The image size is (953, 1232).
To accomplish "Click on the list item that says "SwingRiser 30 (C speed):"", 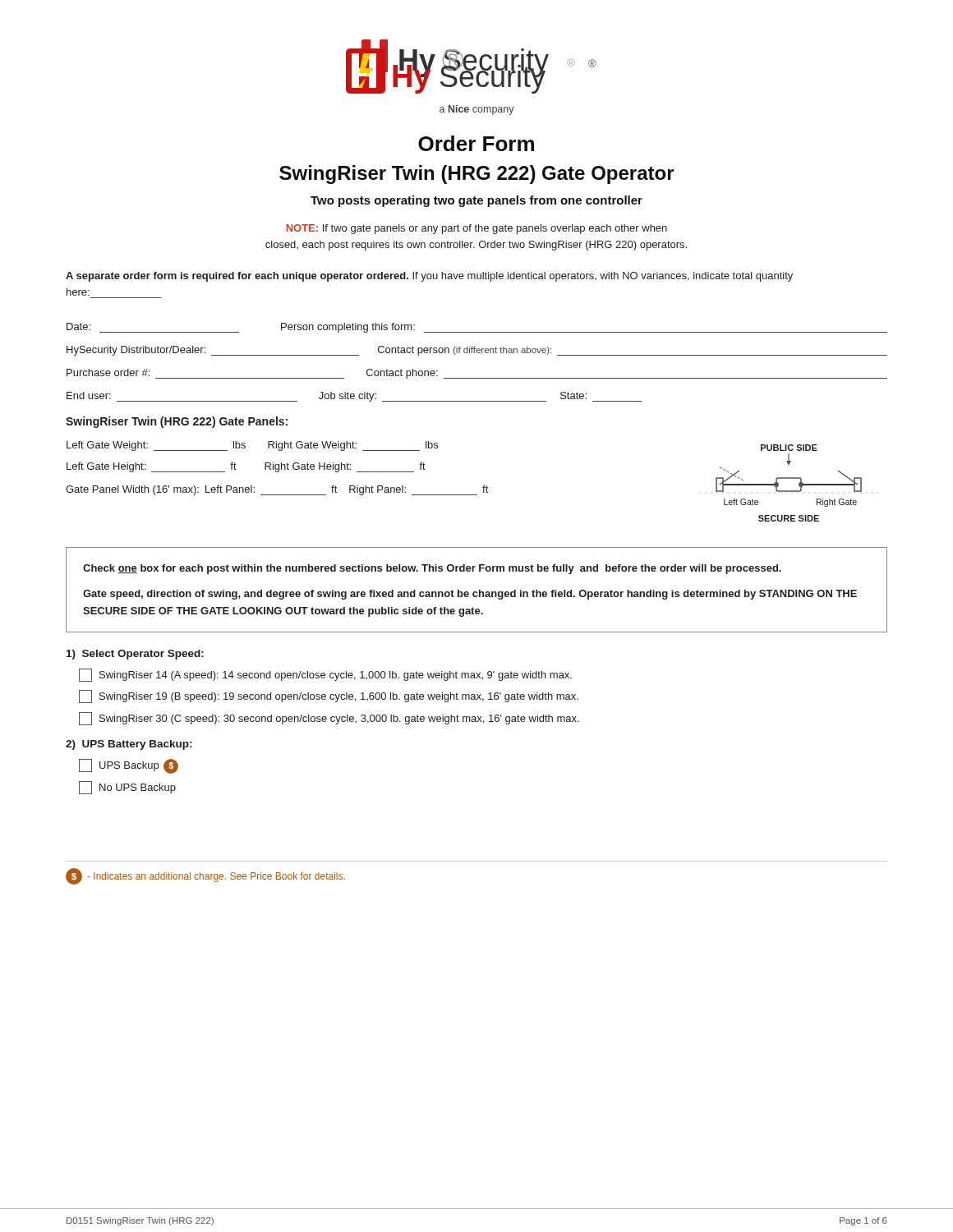I will 329,718.
